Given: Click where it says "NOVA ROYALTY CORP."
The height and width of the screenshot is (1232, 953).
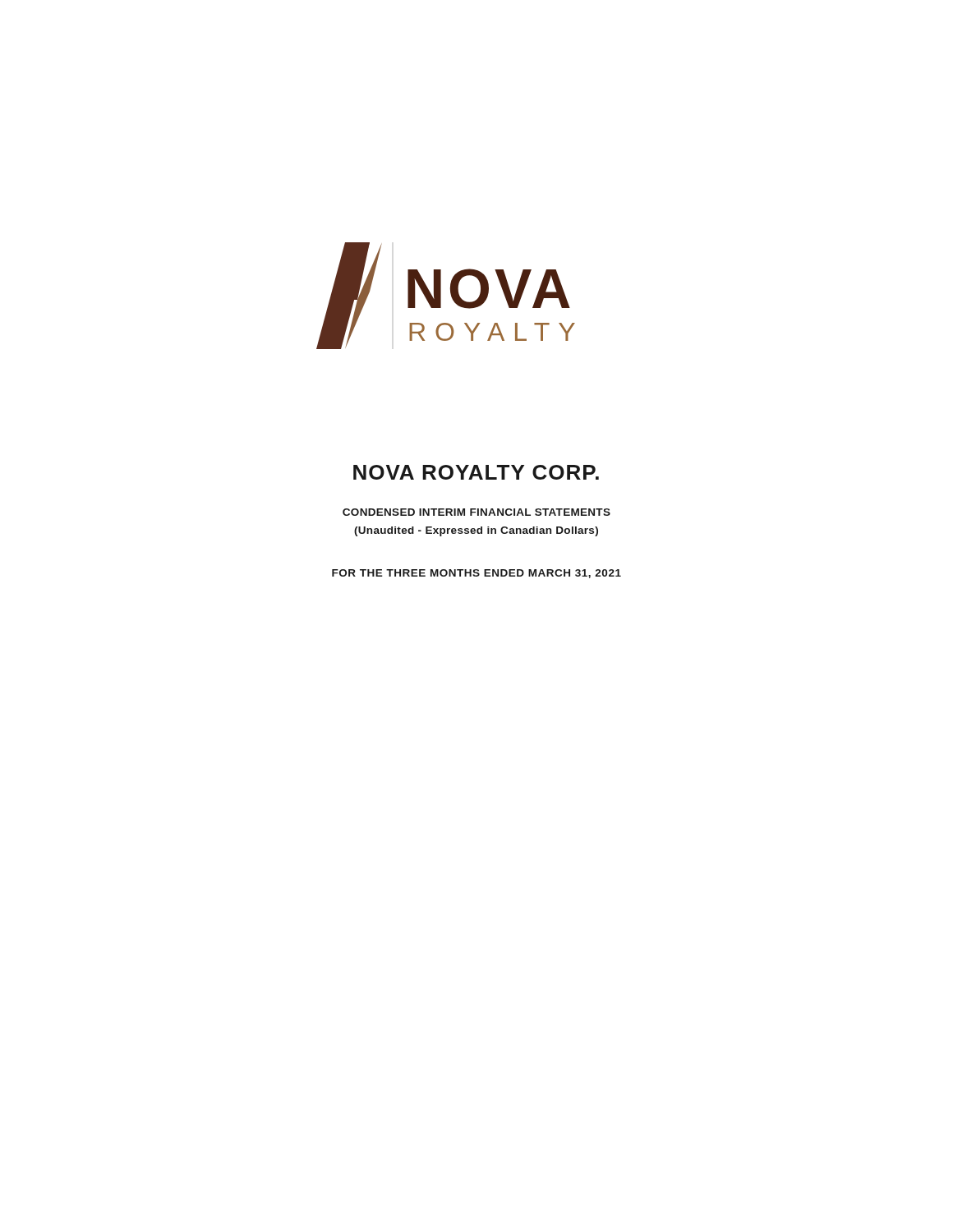Looking at the screenshot, I should tap(476, 472).
